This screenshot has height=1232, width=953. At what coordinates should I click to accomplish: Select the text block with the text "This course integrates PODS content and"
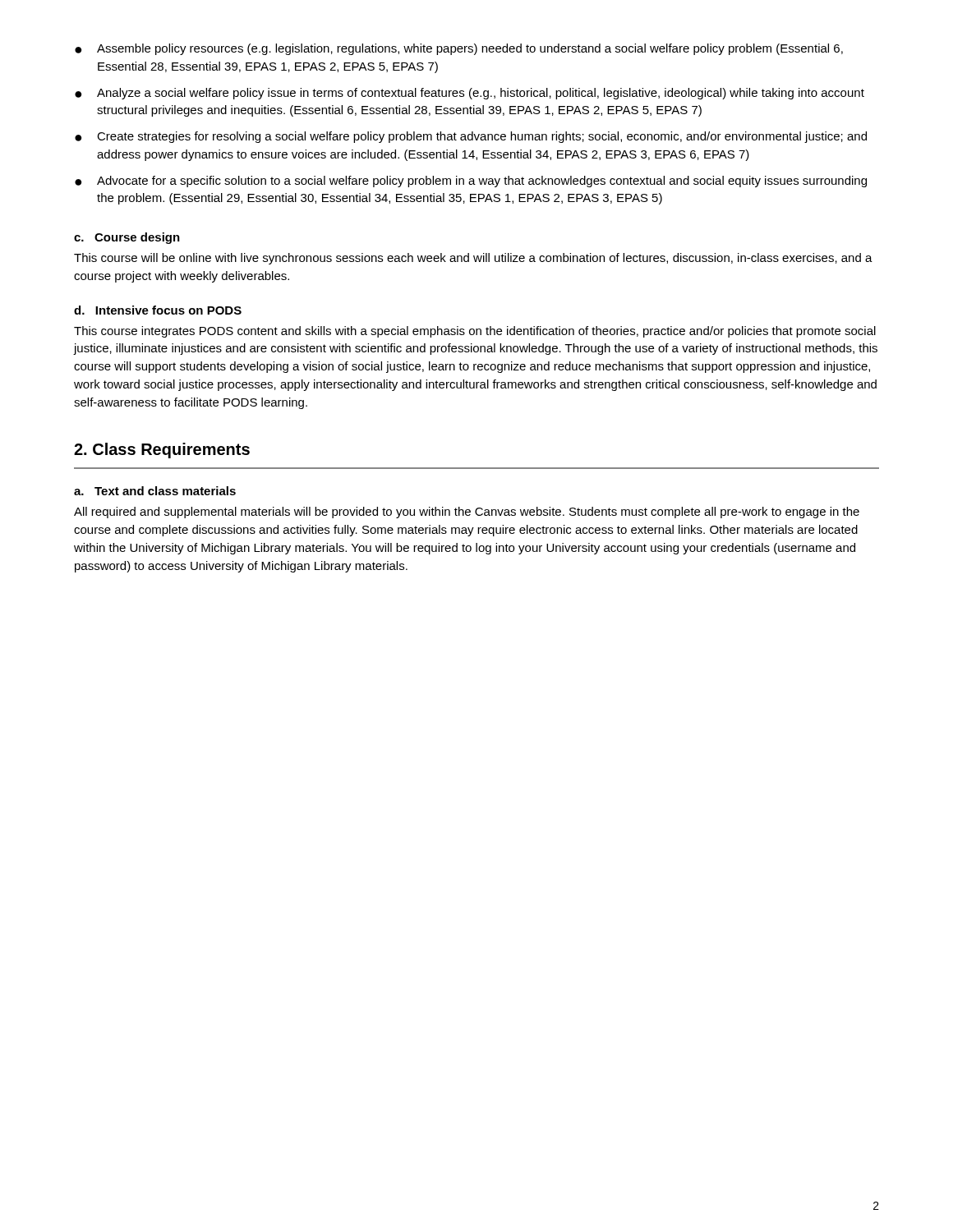[x=476, y=366]
